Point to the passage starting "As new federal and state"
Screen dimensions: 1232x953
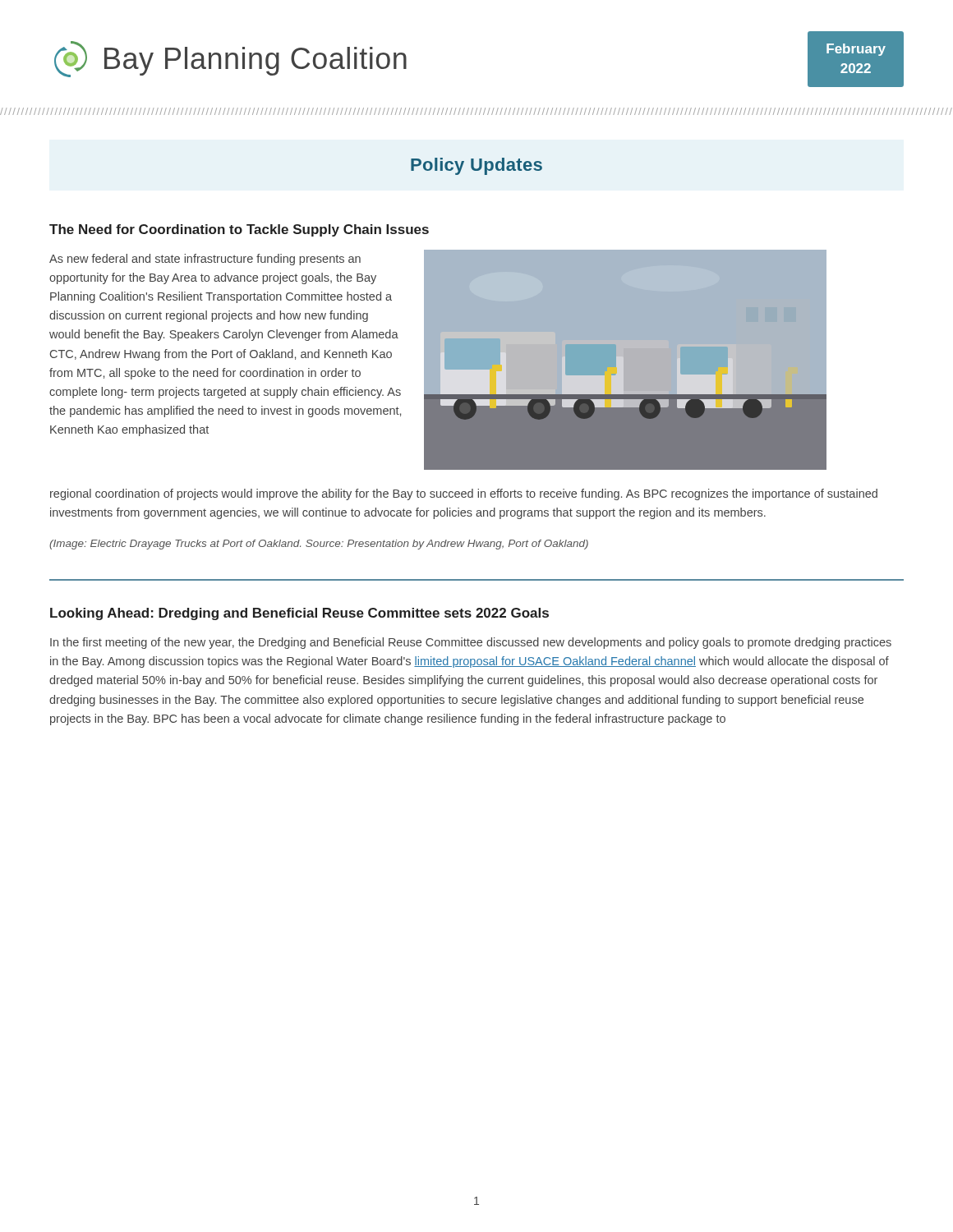pos(226,344)
